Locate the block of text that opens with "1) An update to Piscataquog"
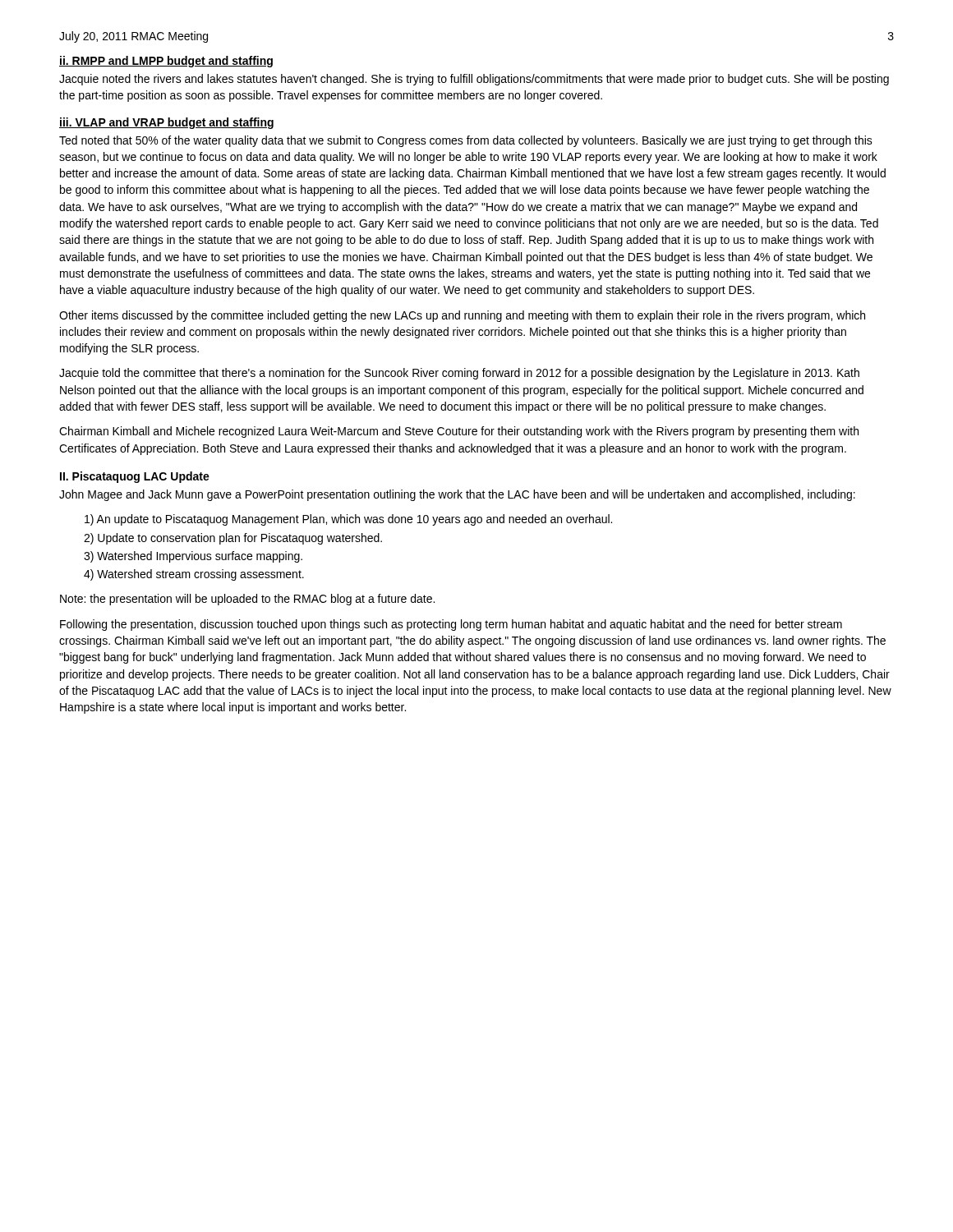Image resolution: width=953 pixels, height=1232 pixels. (349, 519)
